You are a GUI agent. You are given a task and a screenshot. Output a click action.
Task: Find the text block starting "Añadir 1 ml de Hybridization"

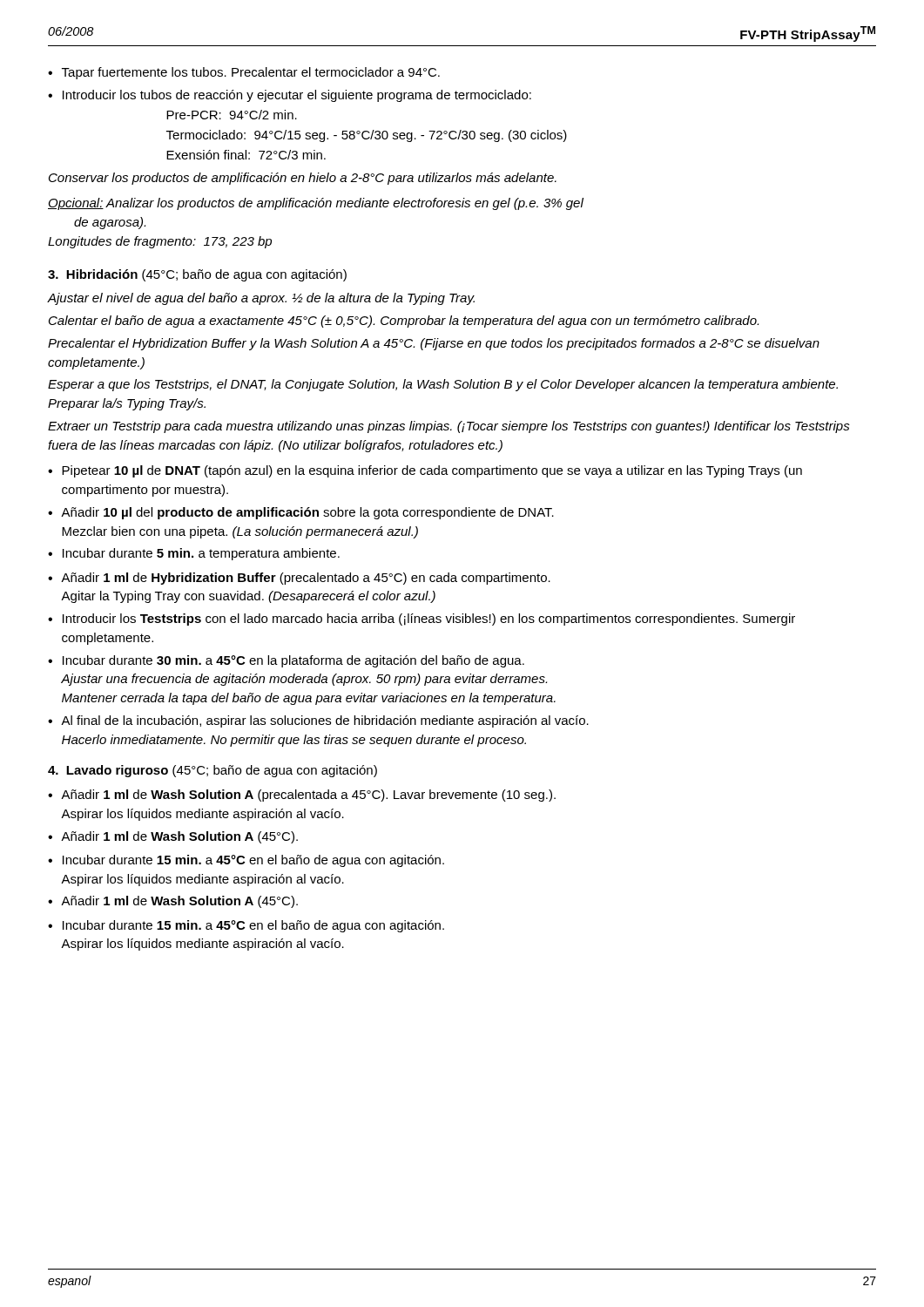(462, 587)
